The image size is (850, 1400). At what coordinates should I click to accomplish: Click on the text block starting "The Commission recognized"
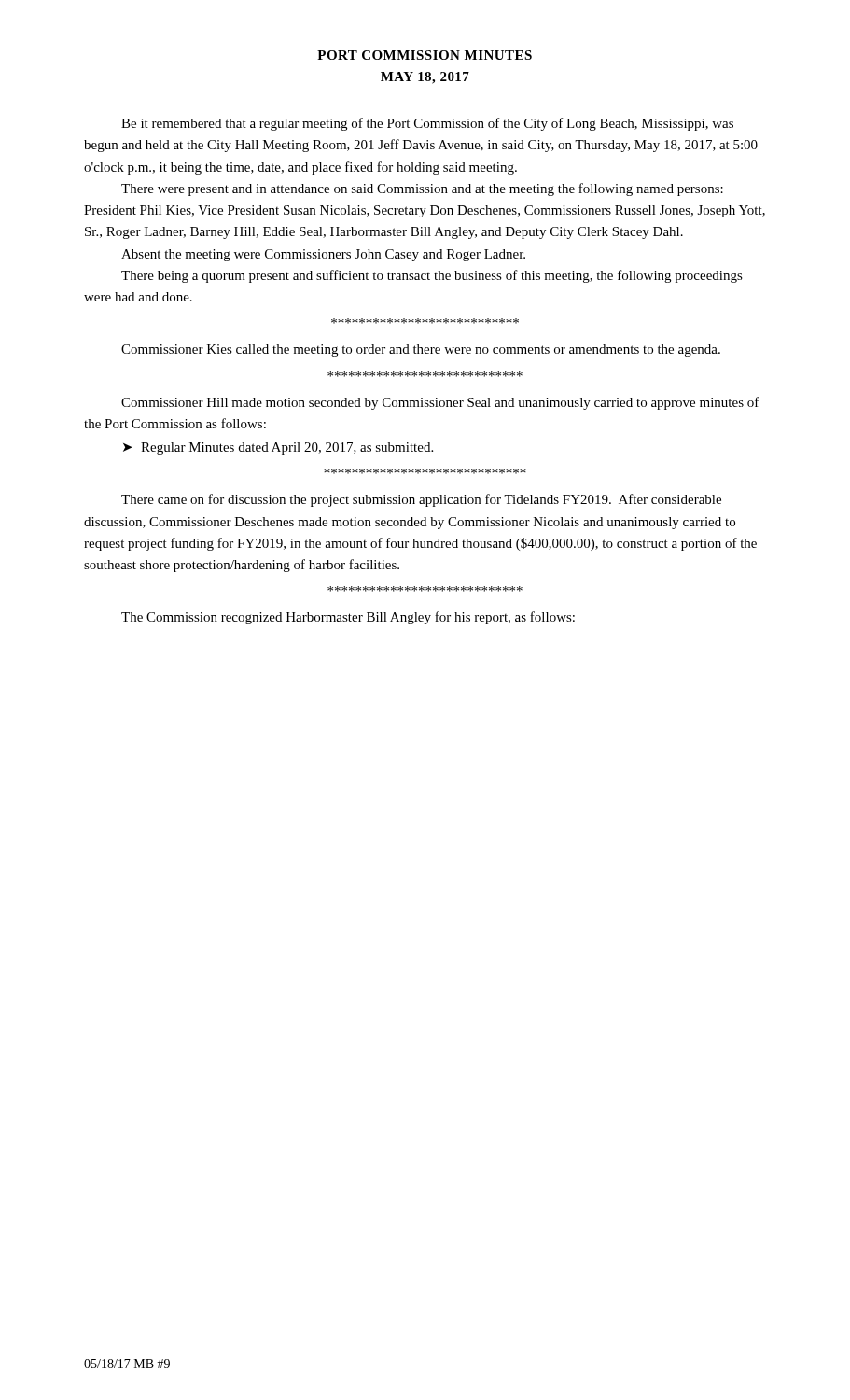425,618
